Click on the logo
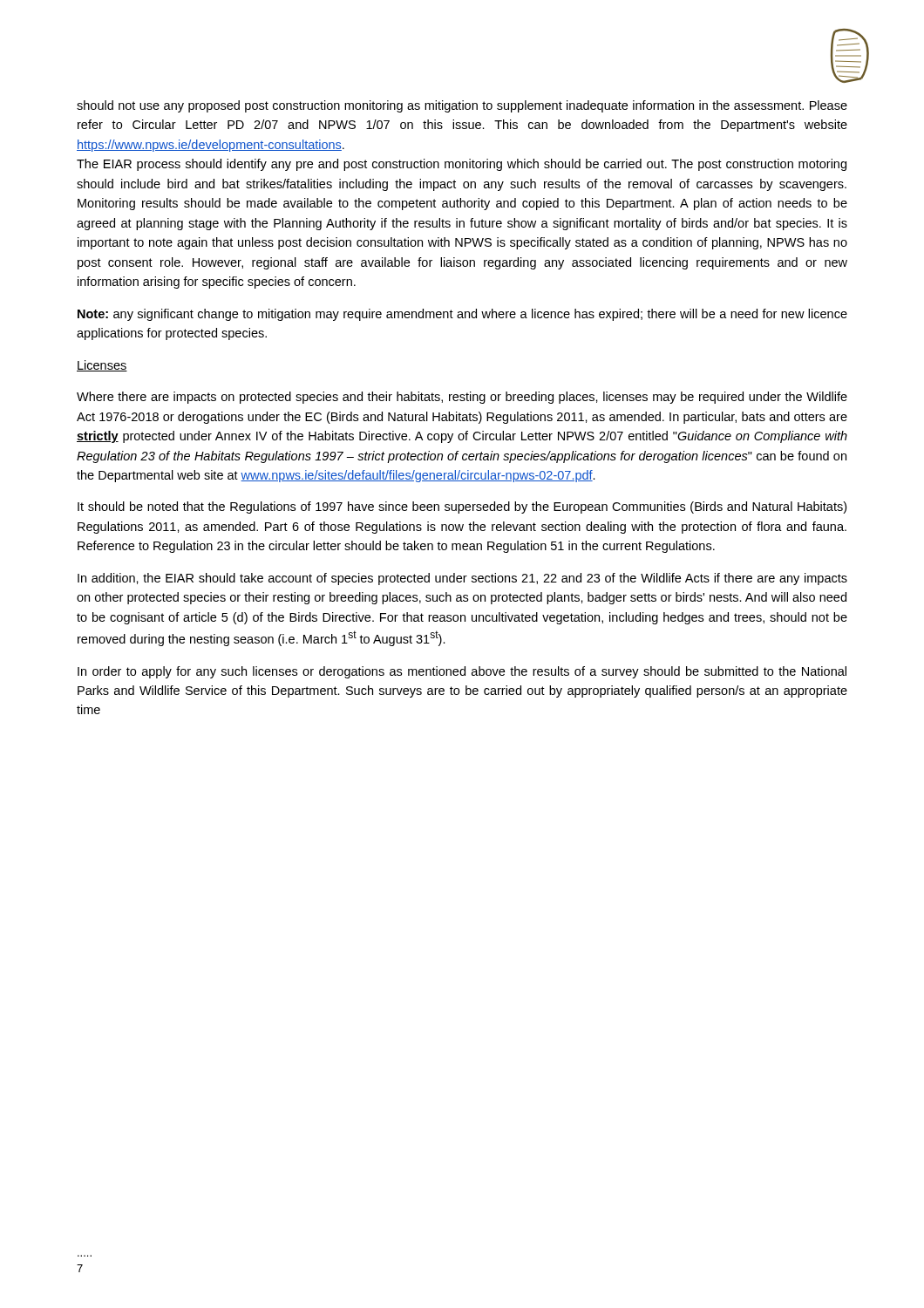924x1308 pixels. [x=851, y=56]
